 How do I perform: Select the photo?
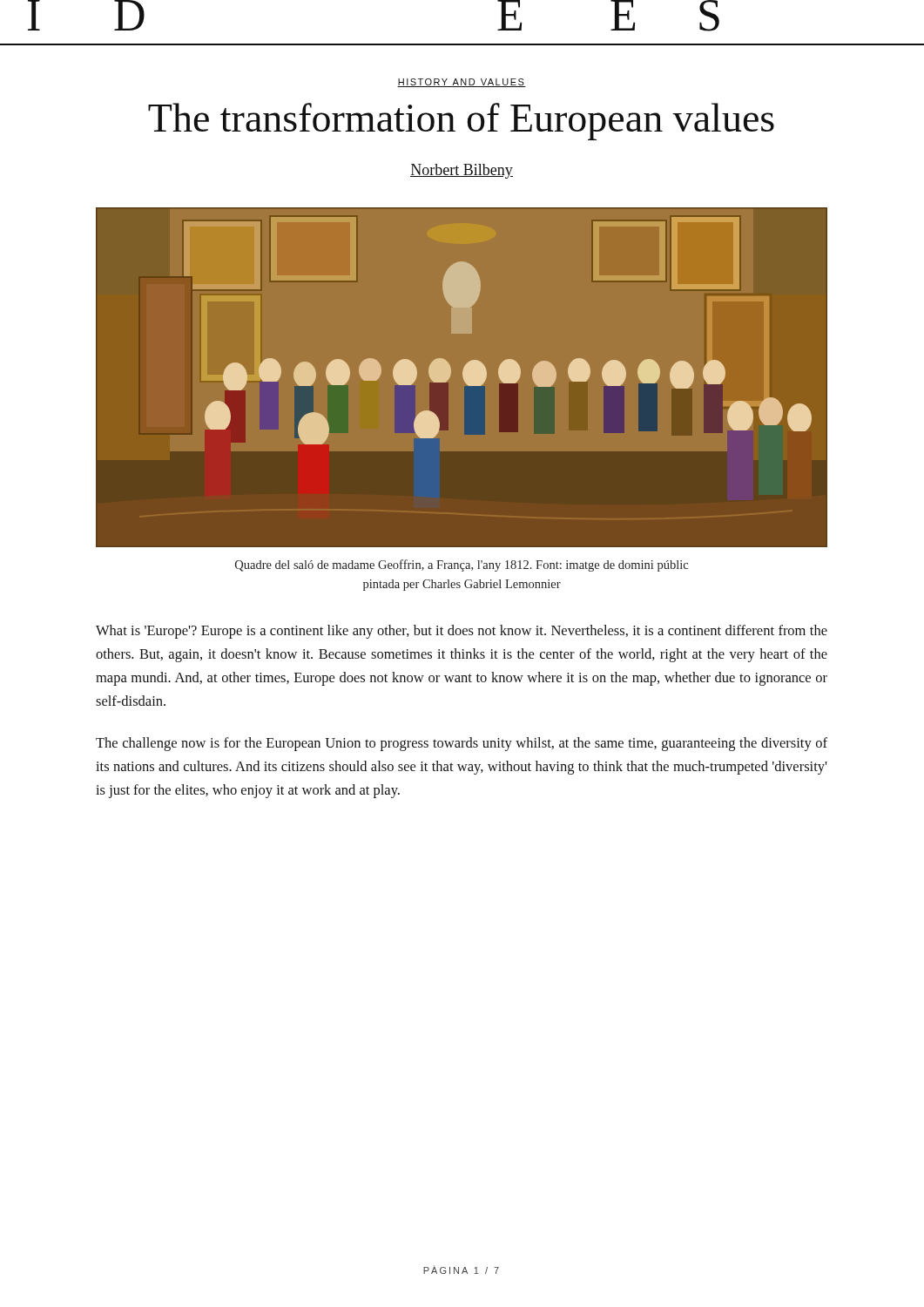pyautogui.click(x=462, y=377)
